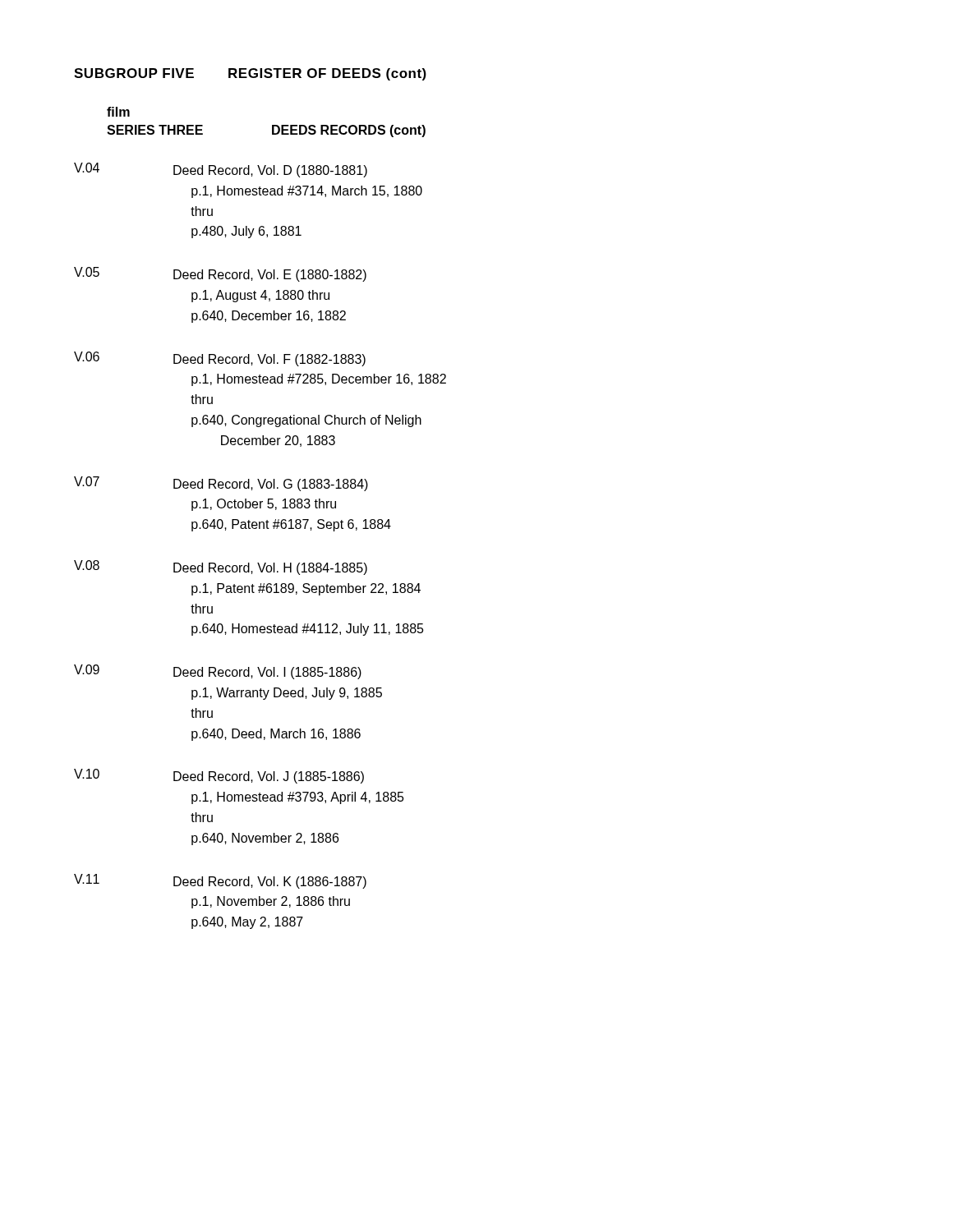Locate the list item containing "V.09 Deed Record, Vol. I (1885-1886) p.1,"
Image resolution: width=953 pixels, height=1232 pixels.
(x=228, y=704)
